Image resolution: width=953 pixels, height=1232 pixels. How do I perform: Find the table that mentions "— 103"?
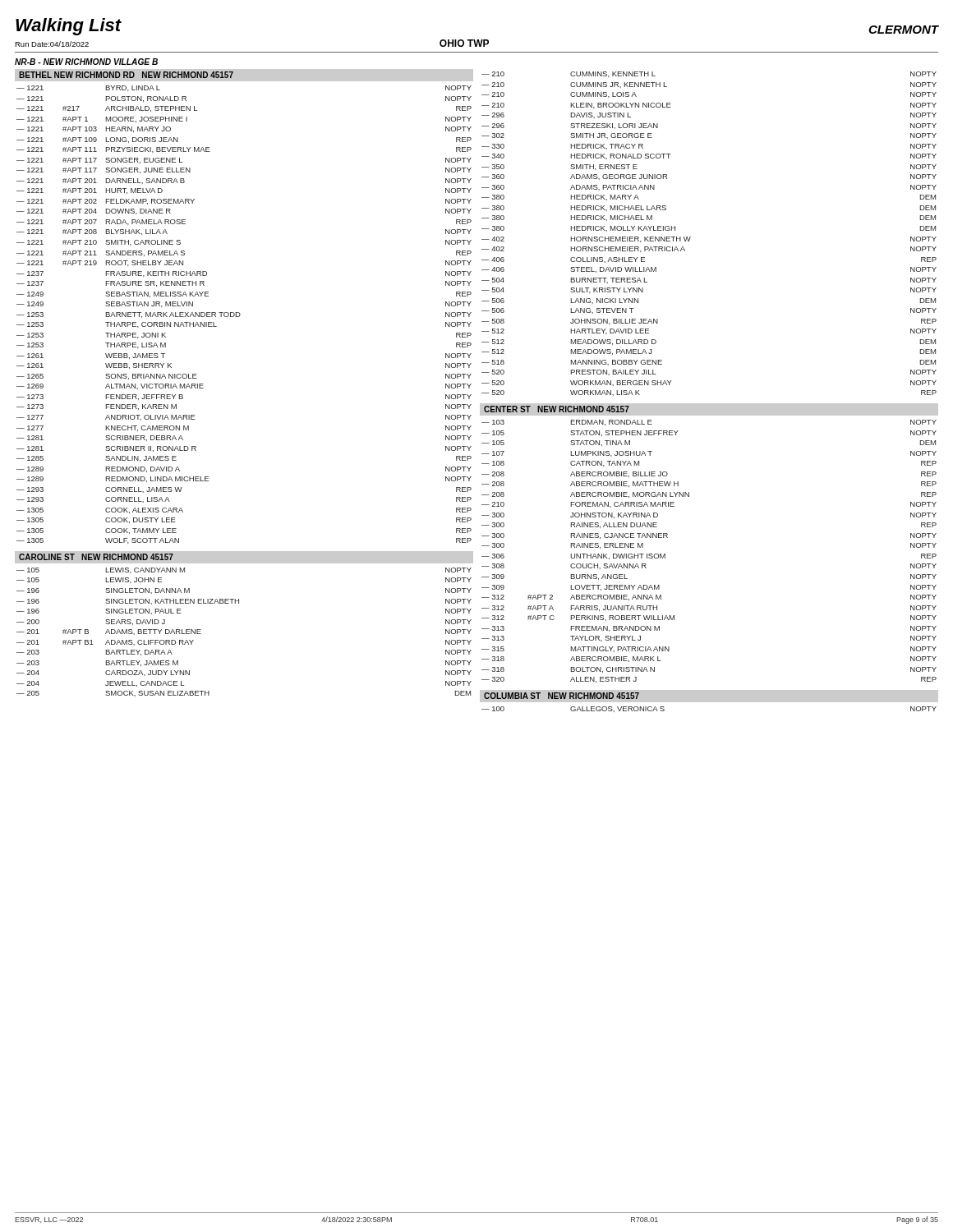click(x=709, y=551)
